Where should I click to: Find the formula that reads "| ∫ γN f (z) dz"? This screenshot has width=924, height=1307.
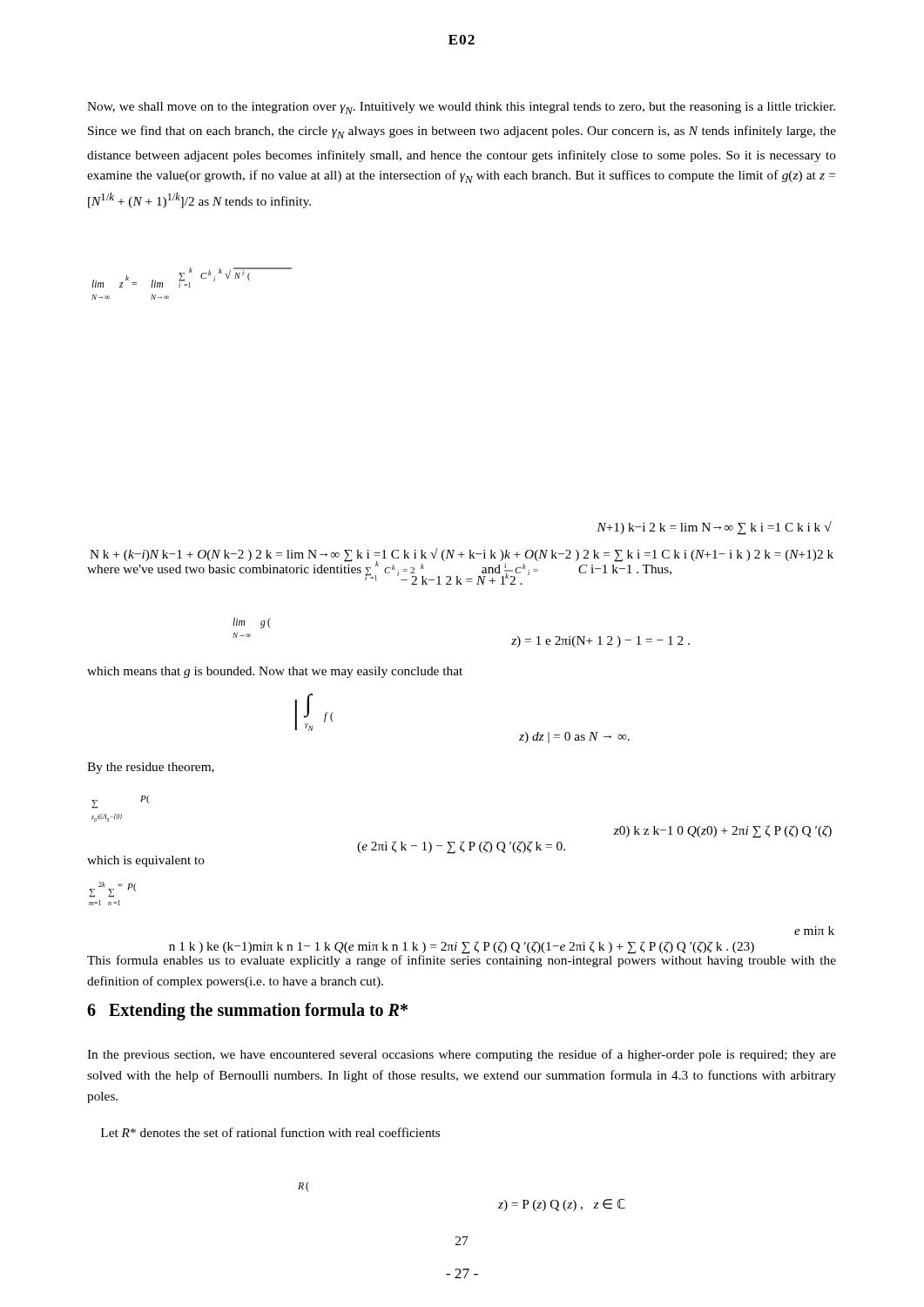[x=577, y=735]
